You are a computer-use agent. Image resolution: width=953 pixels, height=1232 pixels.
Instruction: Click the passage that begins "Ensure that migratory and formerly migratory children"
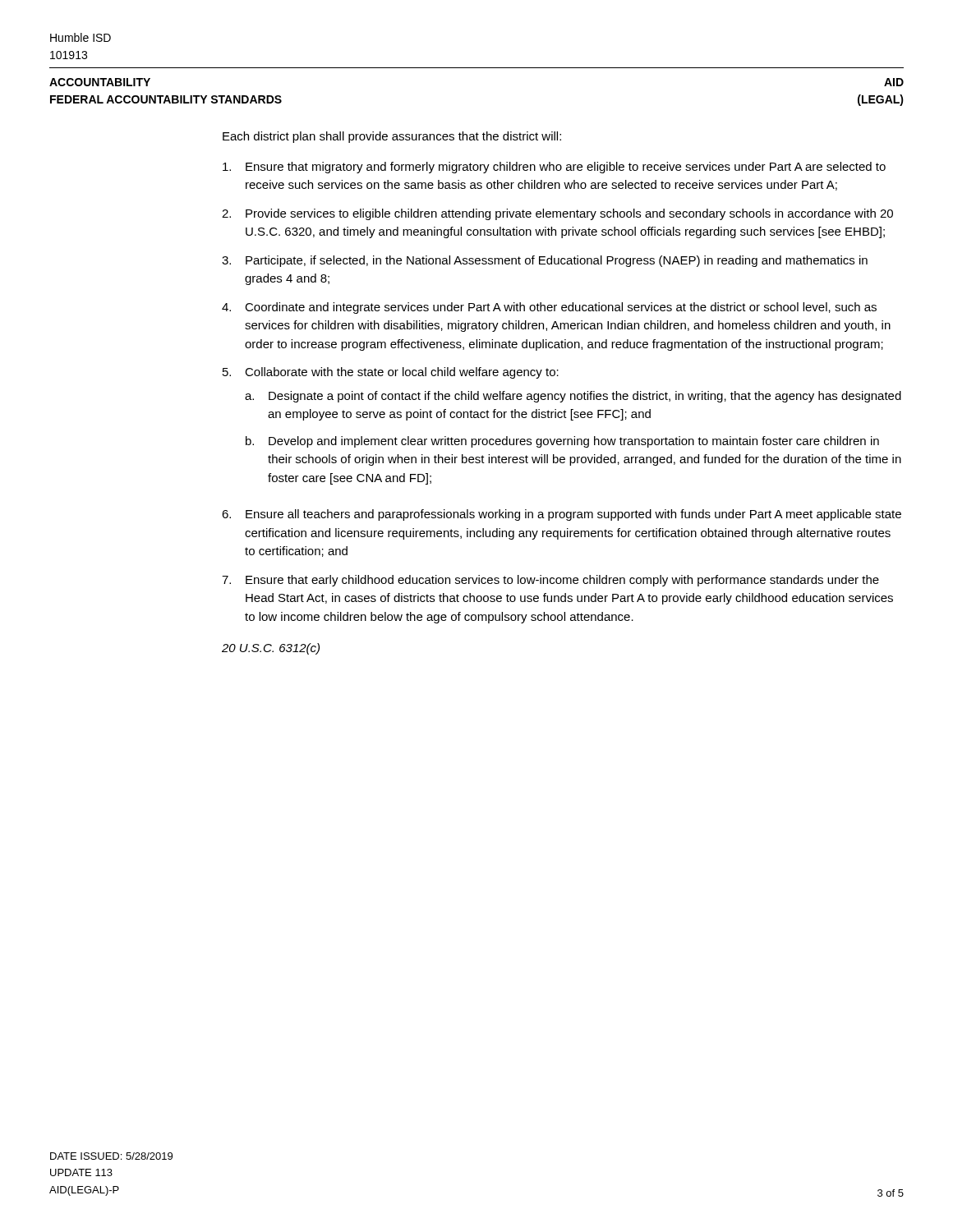pyautogui.click(x=563, y=176)
